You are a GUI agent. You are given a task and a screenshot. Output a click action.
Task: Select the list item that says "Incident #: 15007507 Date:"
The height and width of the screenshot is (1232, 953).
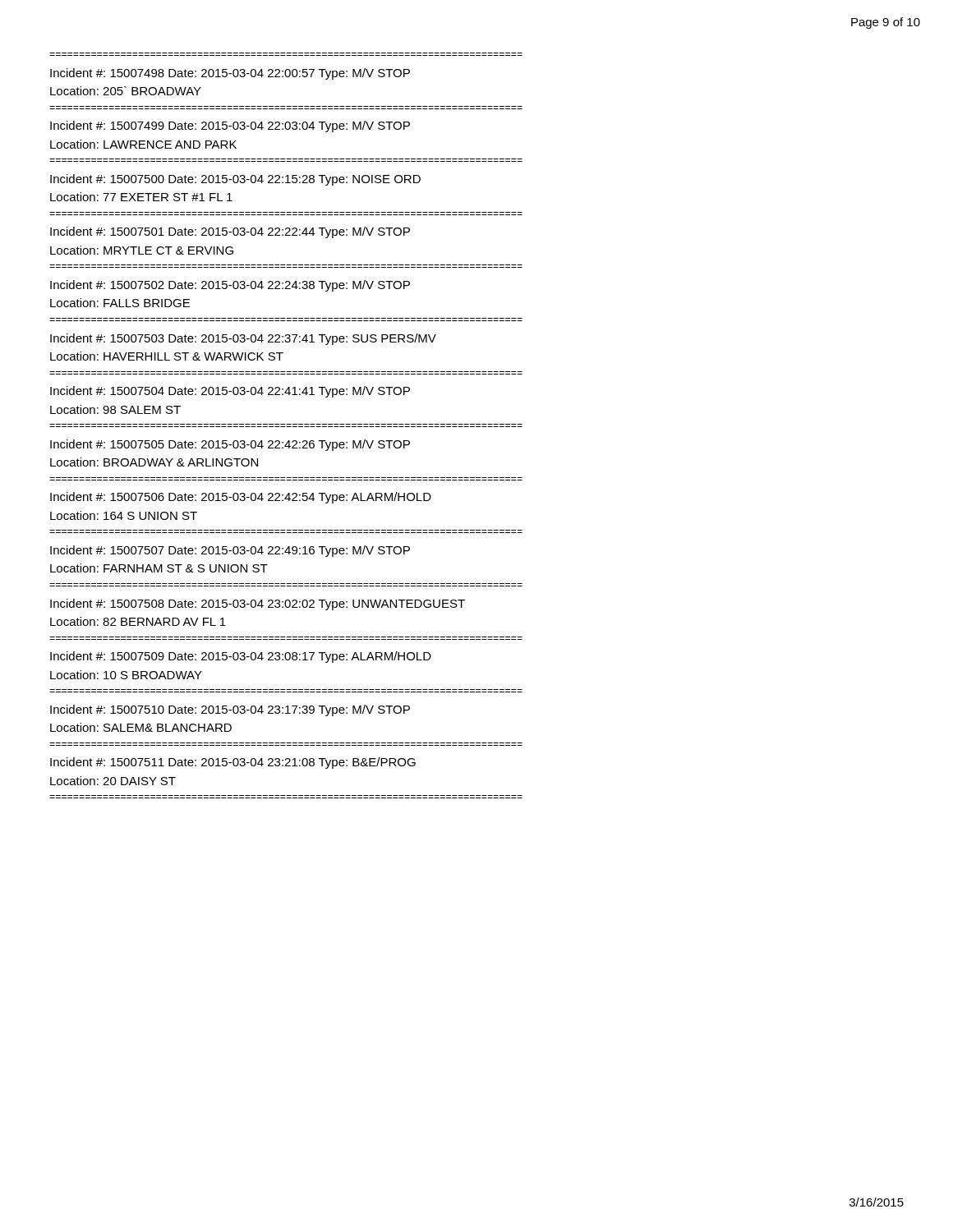[x=230, y=559]
